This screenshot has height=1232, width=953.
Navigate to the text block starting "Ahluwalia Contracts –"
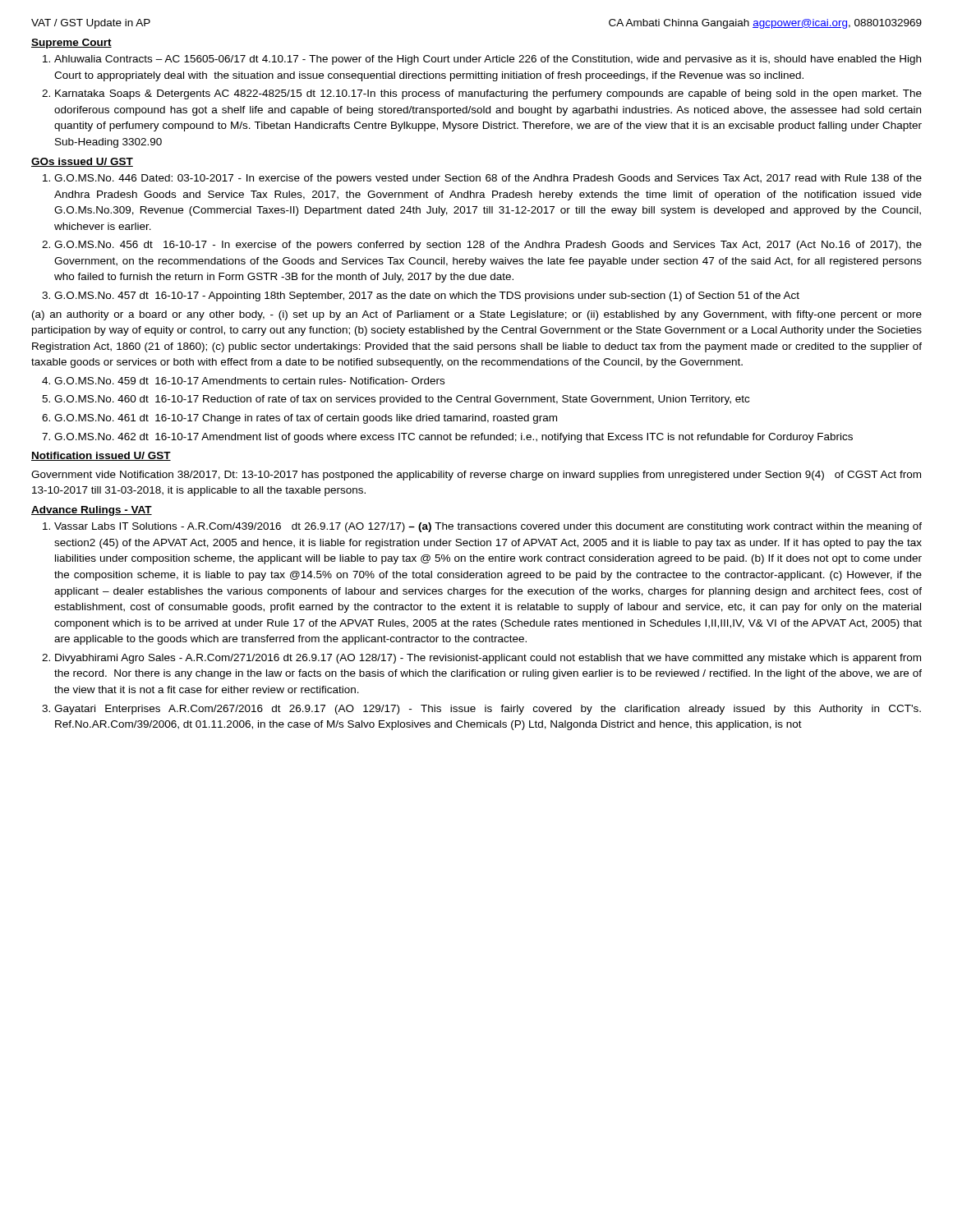[488, 67]
